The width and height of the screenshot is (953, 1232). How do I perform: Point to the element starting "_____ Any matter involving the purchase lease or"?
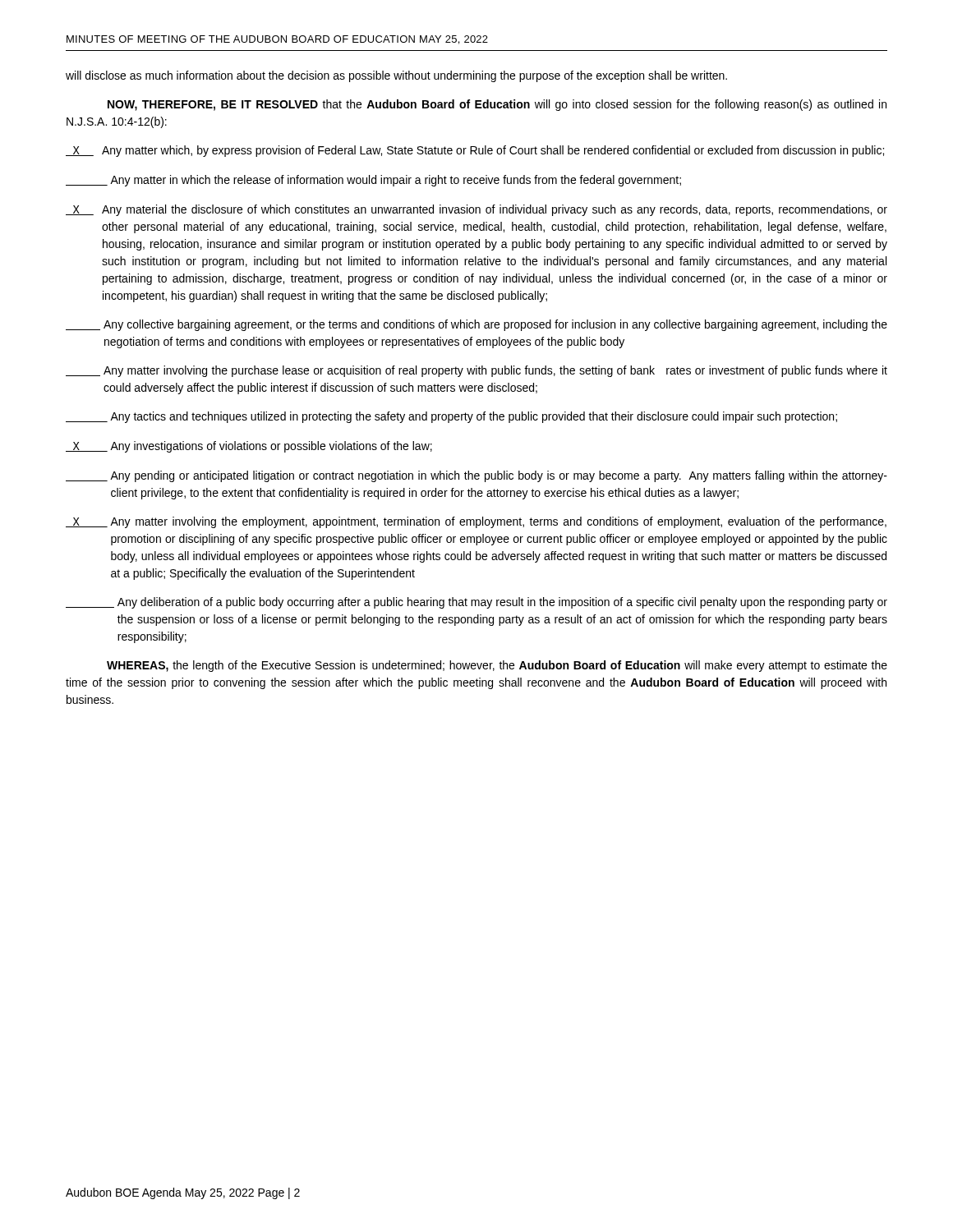tap(476, 379)
